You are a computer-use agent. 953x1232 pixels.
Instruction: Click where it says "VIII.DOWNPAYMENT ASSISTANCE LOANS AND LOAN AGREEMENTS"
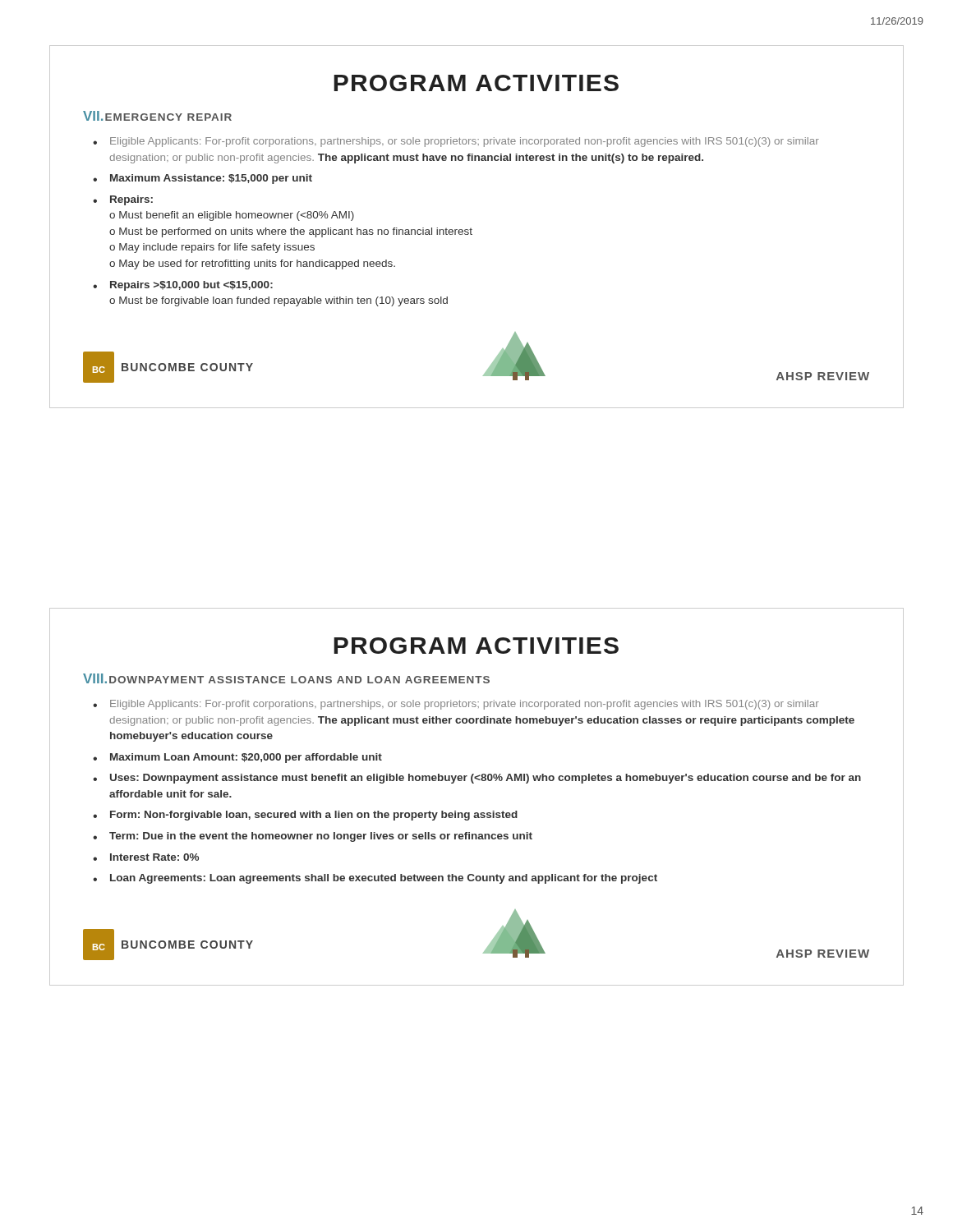point(287,679)
